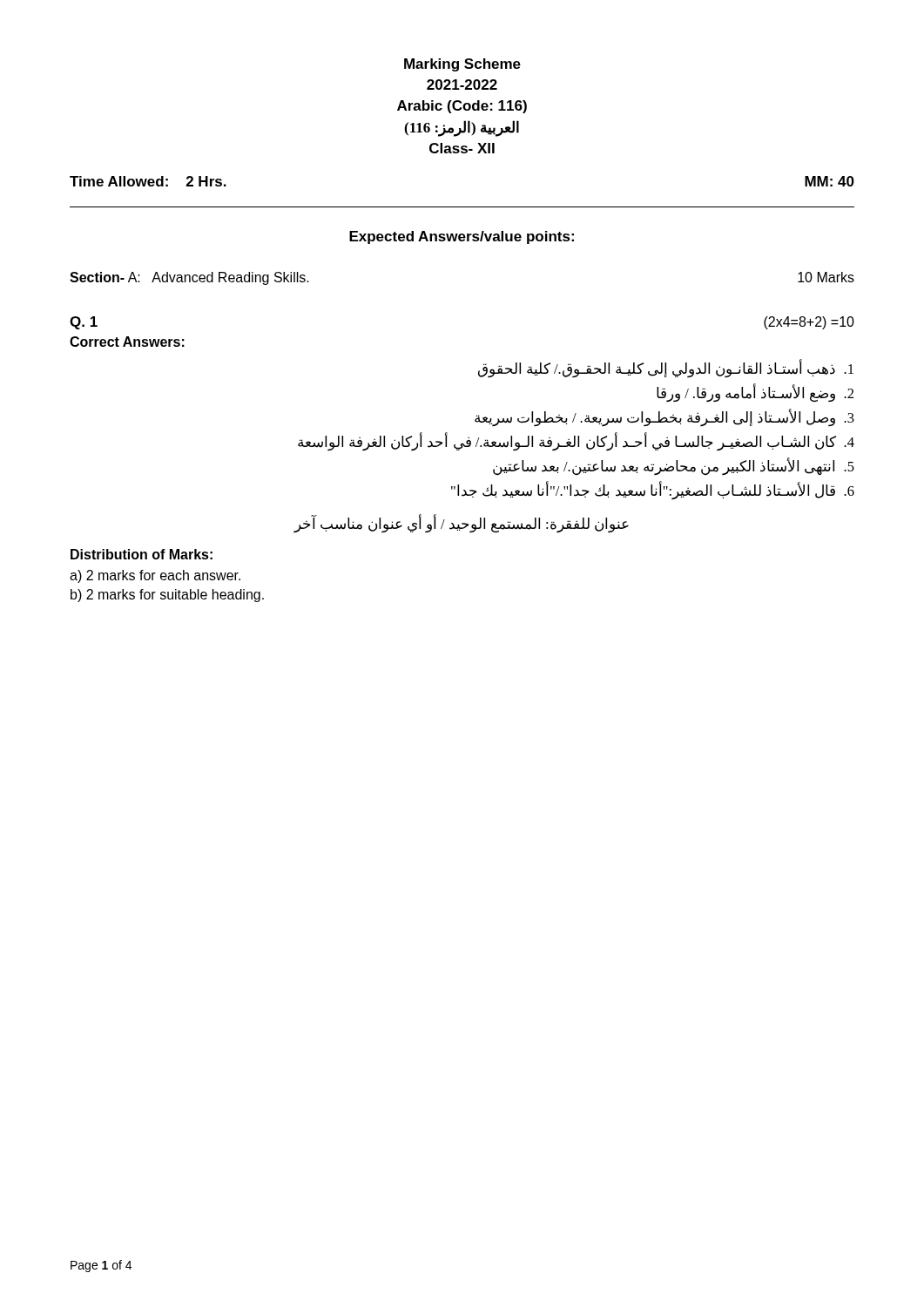
Task: Locate the text starting "b) 2 marks for suitable"
Action: coord(167,595)
